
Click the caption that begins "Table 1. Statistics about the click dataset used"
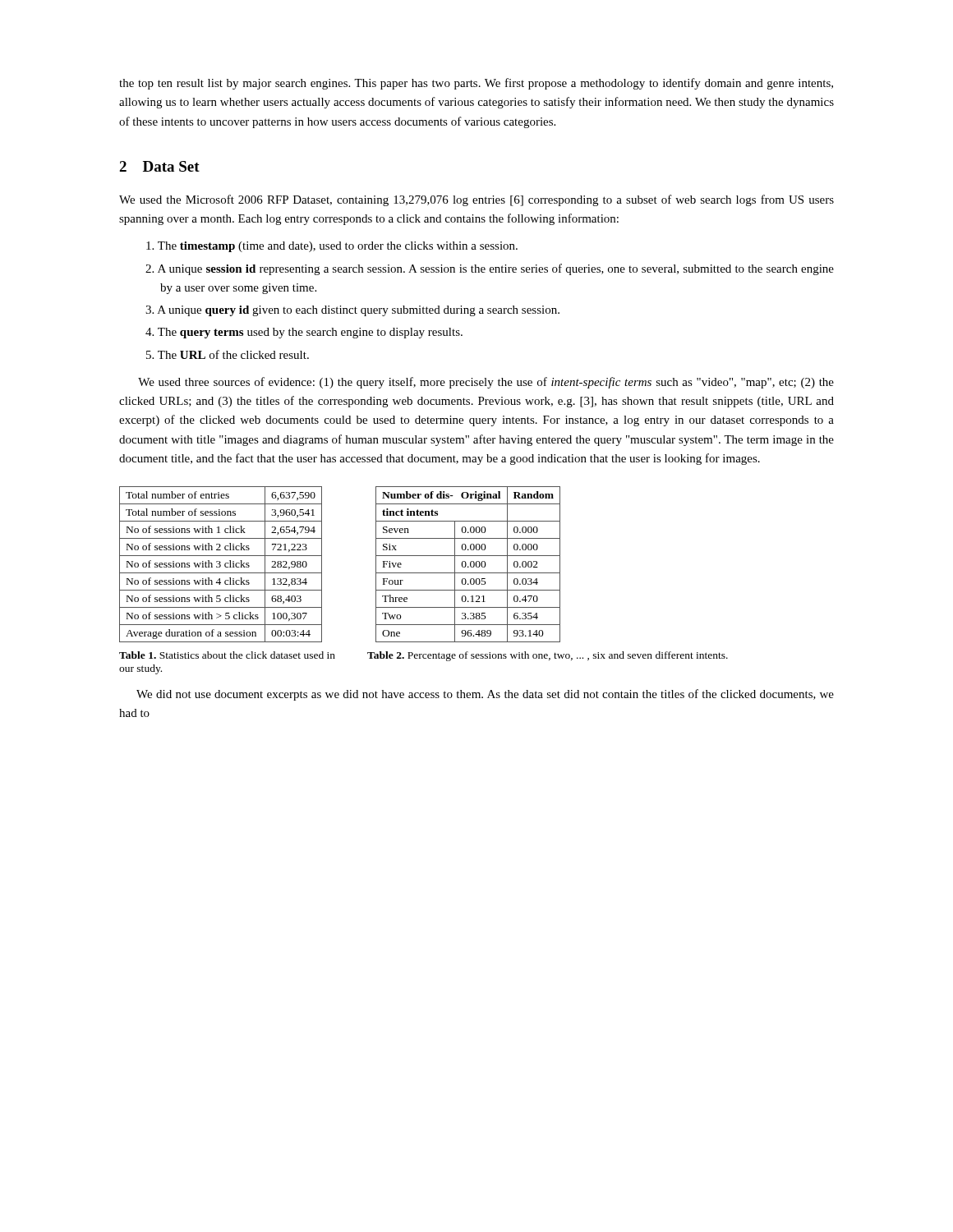point(227,662)
